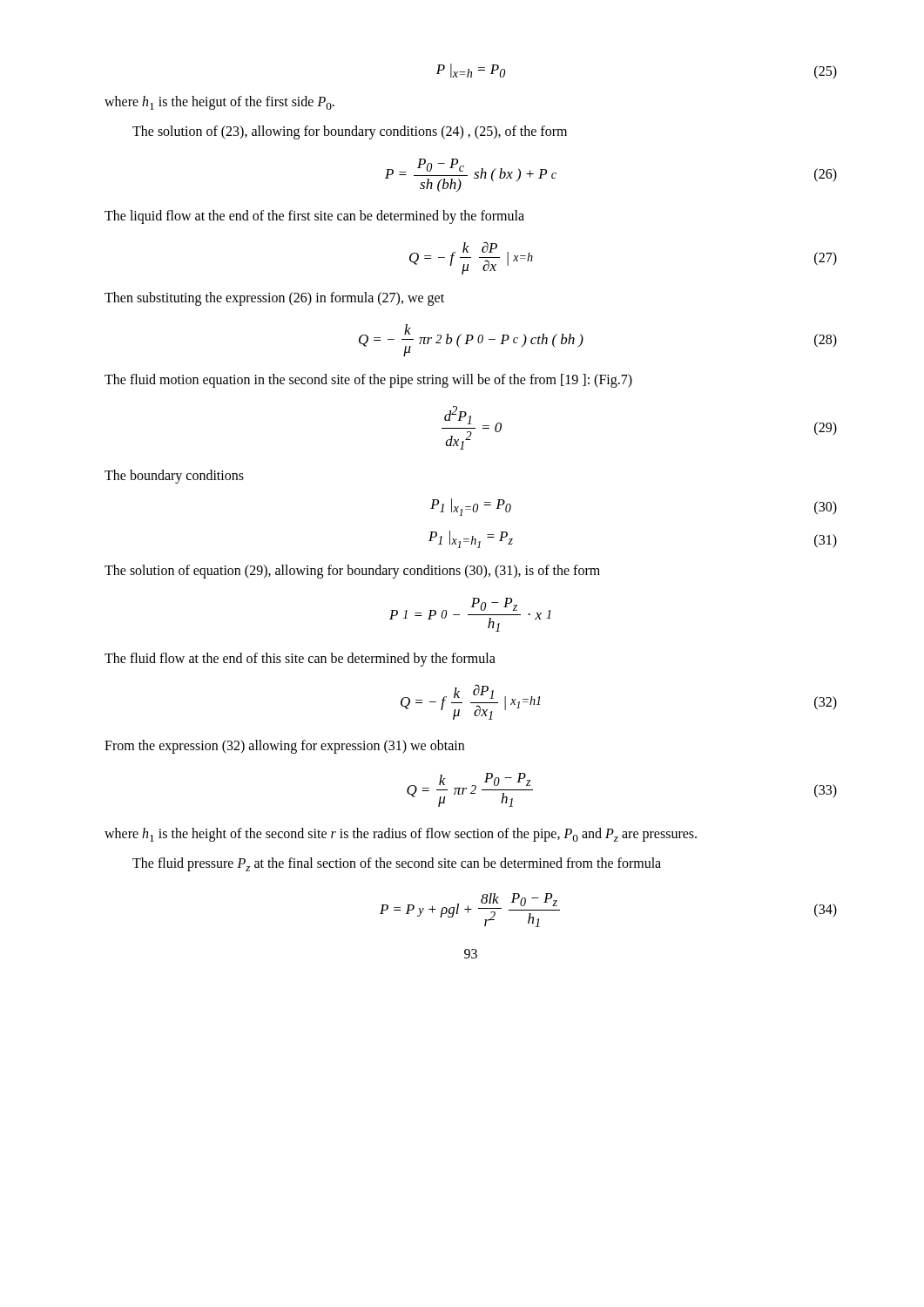This screenshot has height=1307, width=924.
Task: Navigate to the element starting "The liquid flow at the end"
Action: (x=314, y=216)
